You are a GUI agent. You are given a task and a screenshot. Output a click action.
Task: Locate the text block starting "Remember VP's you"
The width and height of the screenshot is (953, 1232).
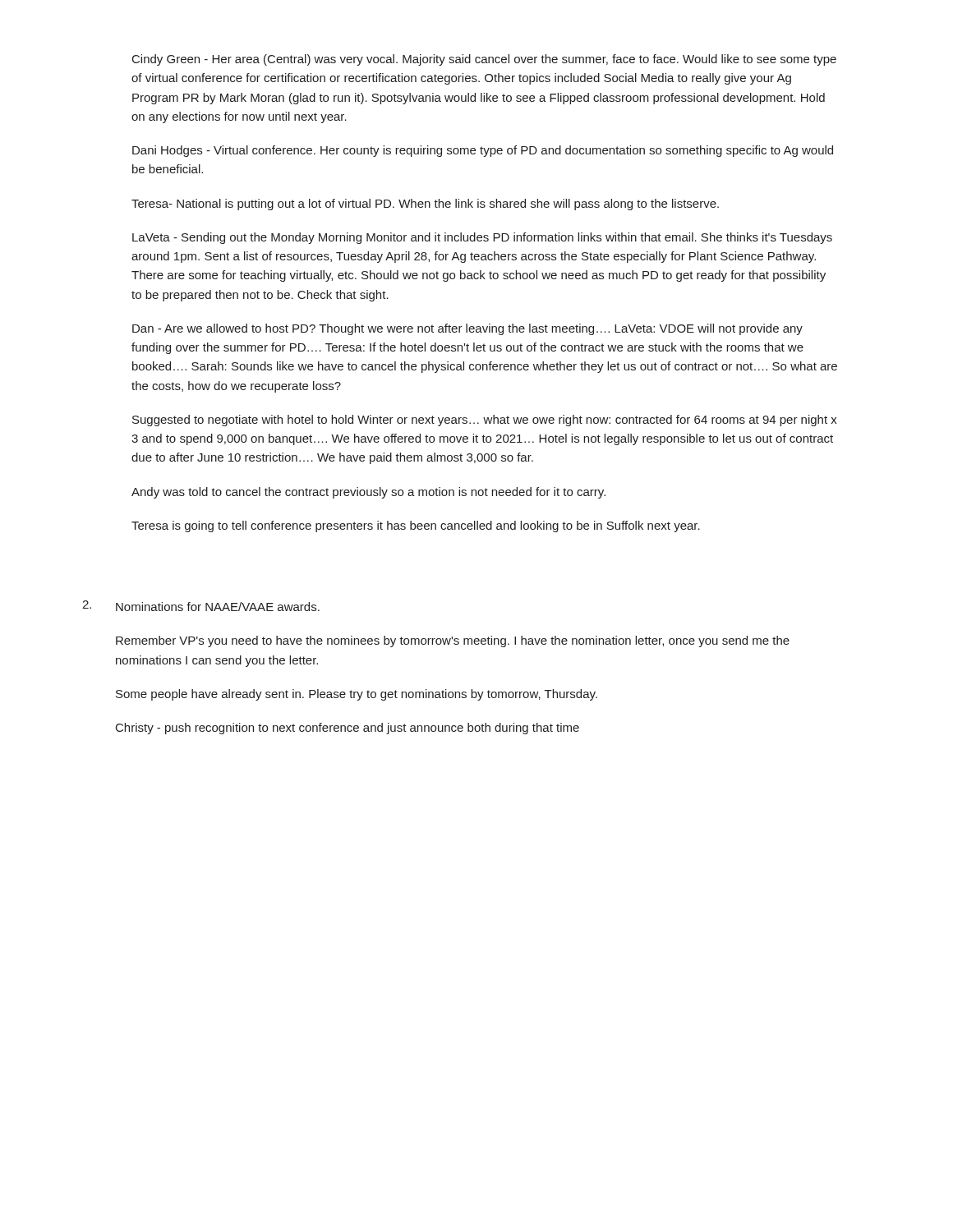click(476, 650)
